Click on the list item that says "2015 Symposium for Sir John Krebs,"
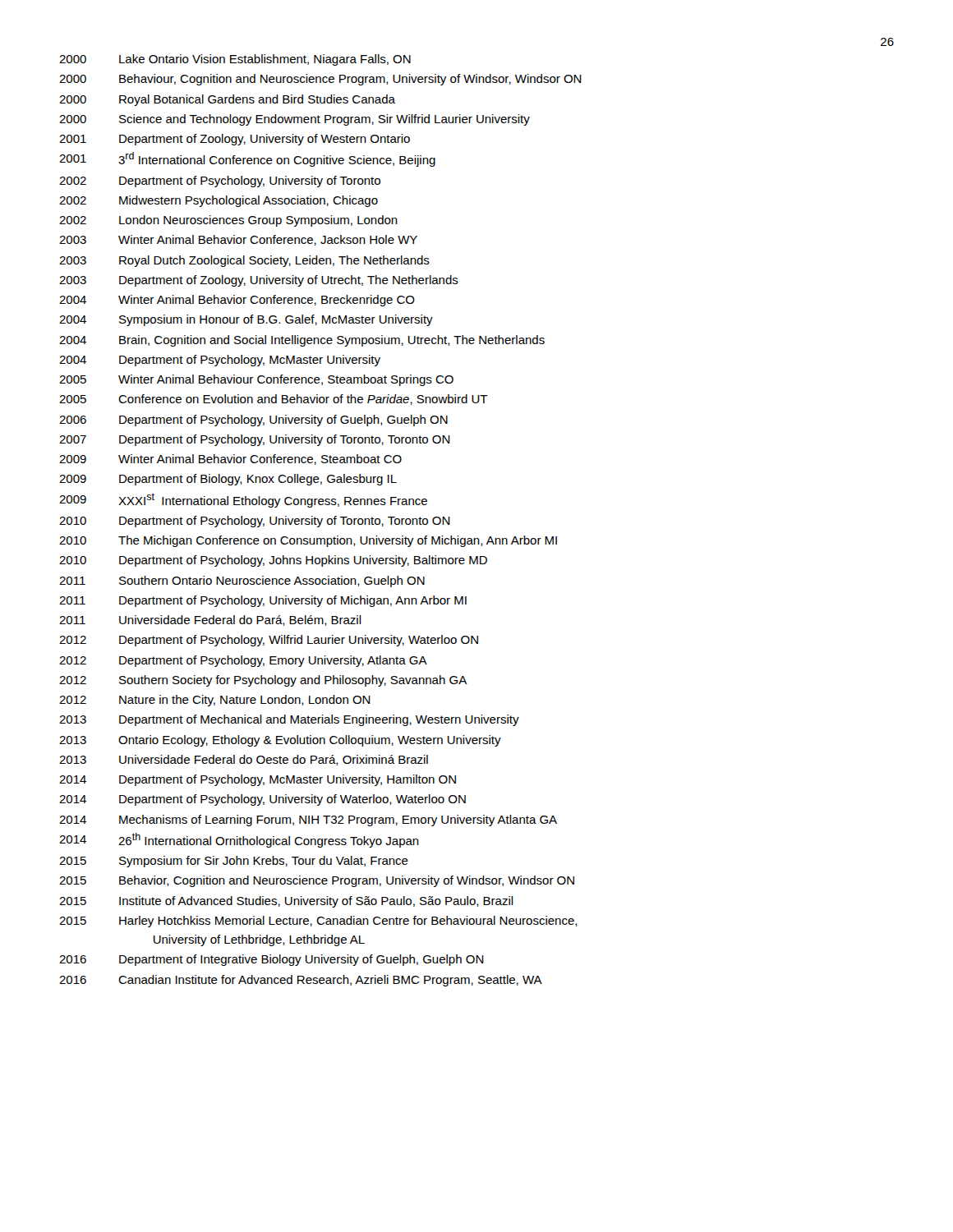Image resolution: width=953 pixels, height=1232 pixels. click(234, 862)
